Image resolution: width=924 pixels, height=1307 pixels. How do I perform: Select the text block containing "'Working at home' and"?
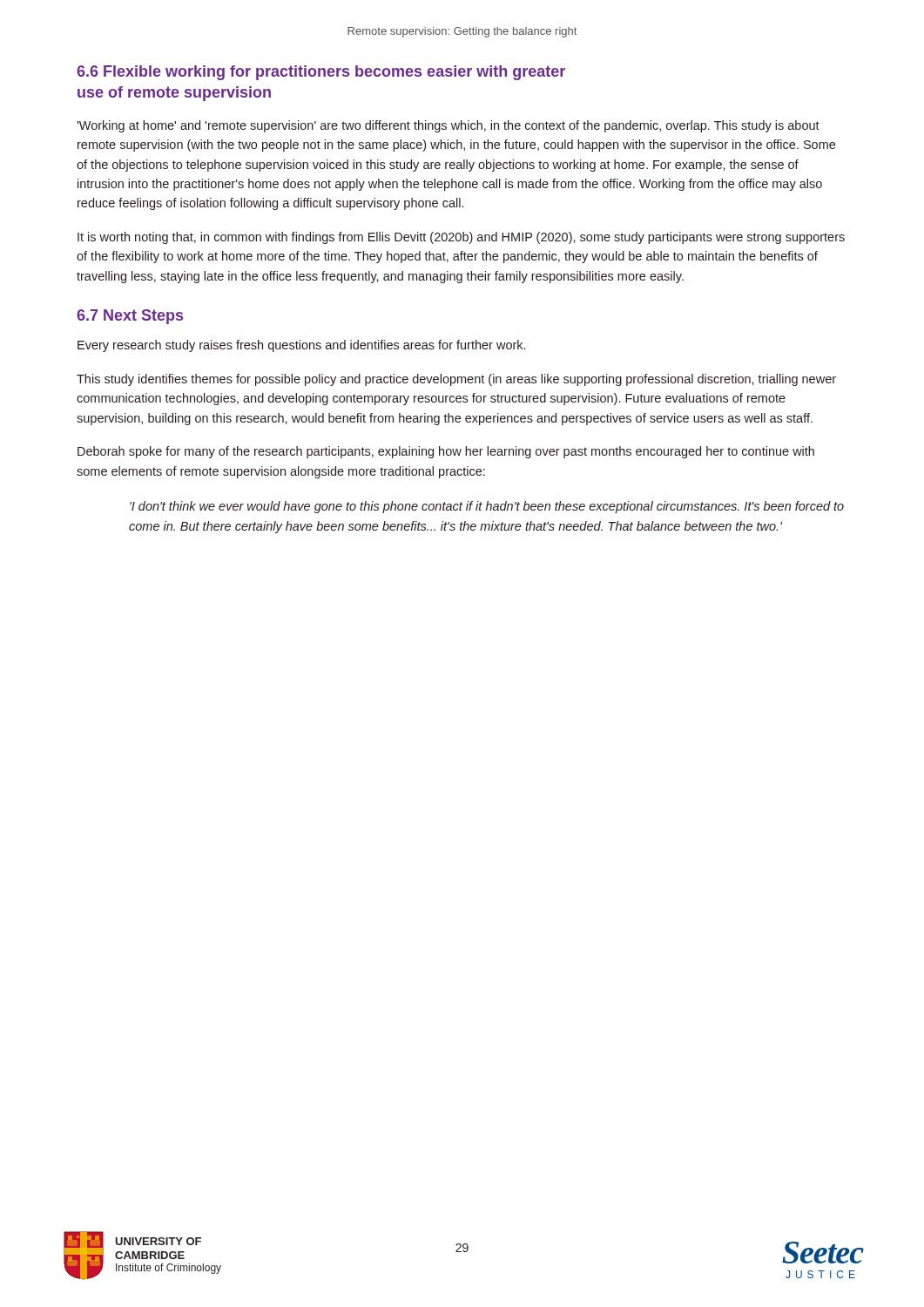(x=456, y=164)
